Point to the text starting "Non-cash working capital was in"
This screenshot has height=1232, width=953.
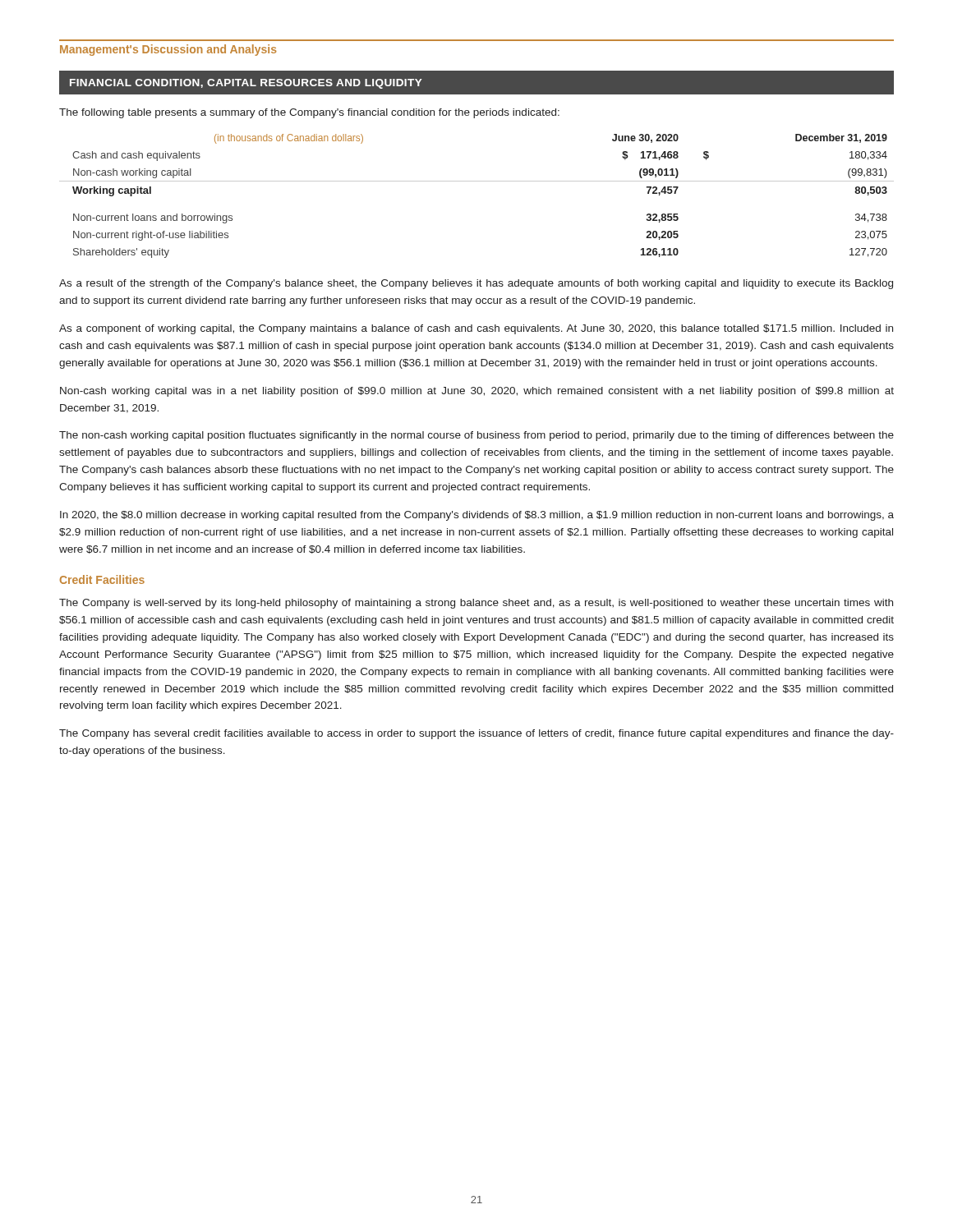coord(476,399)
